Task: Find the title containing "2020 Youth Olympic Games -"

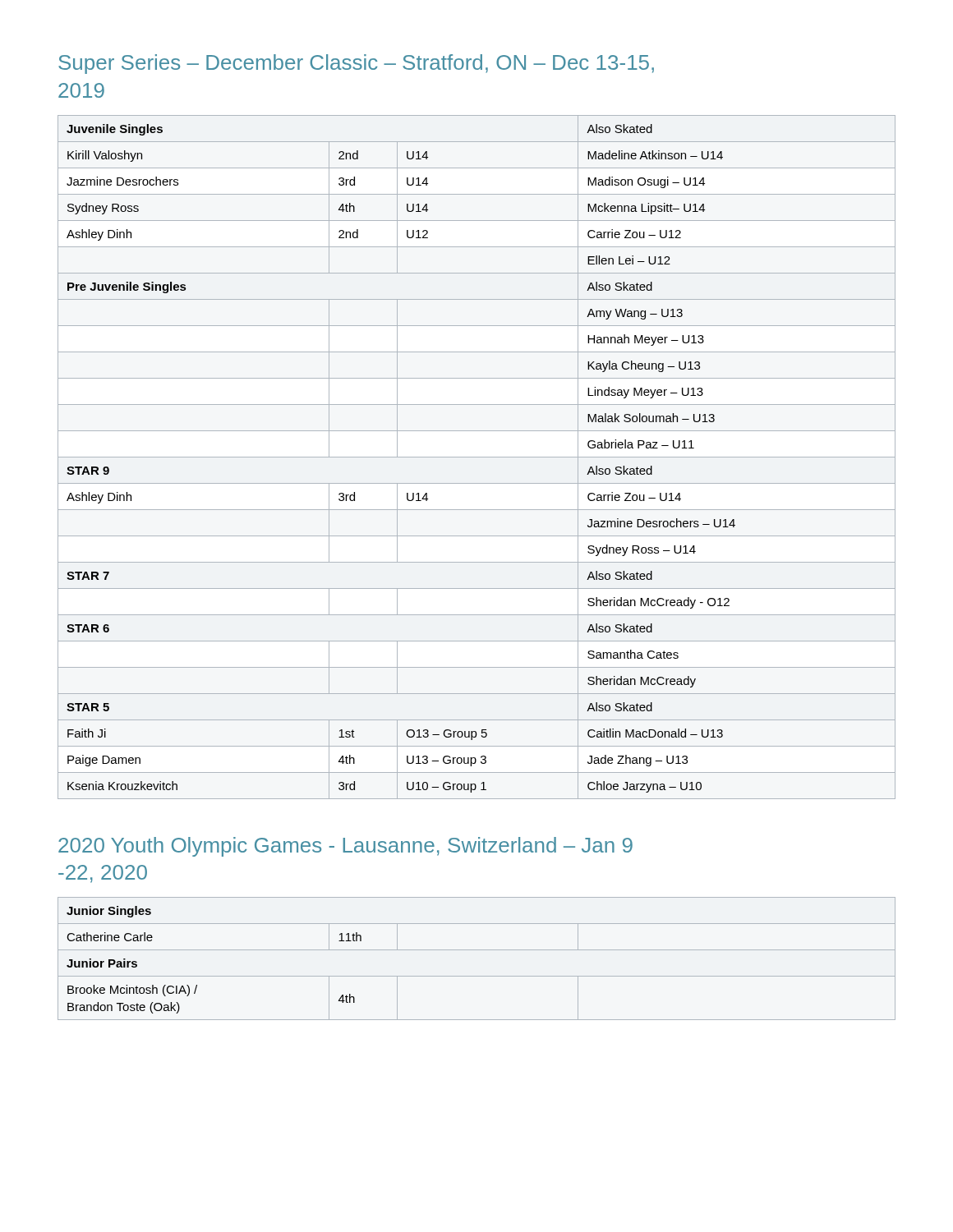Action: coord(476,859)
